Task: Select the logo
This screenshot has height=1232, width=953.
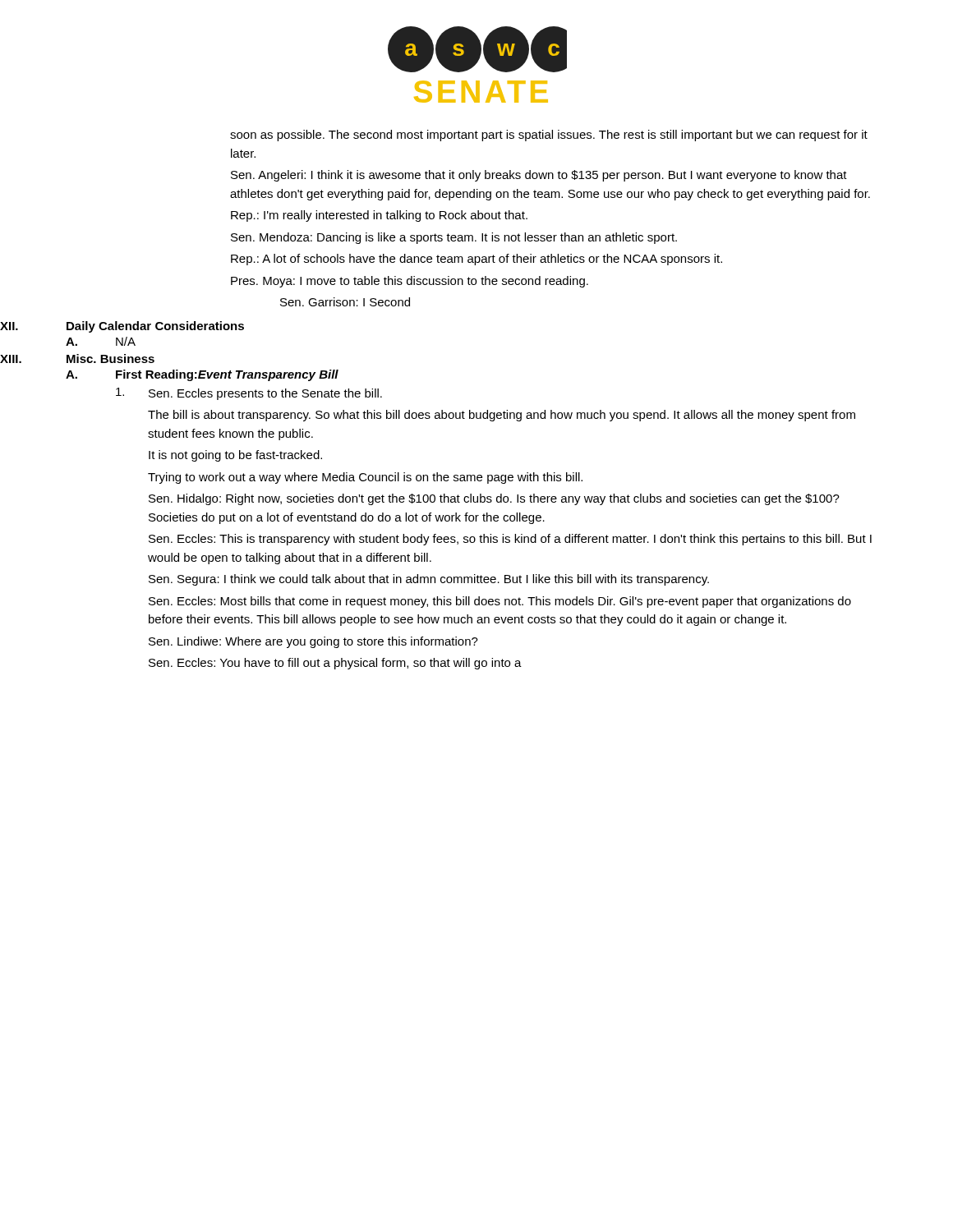Action: 476,59
